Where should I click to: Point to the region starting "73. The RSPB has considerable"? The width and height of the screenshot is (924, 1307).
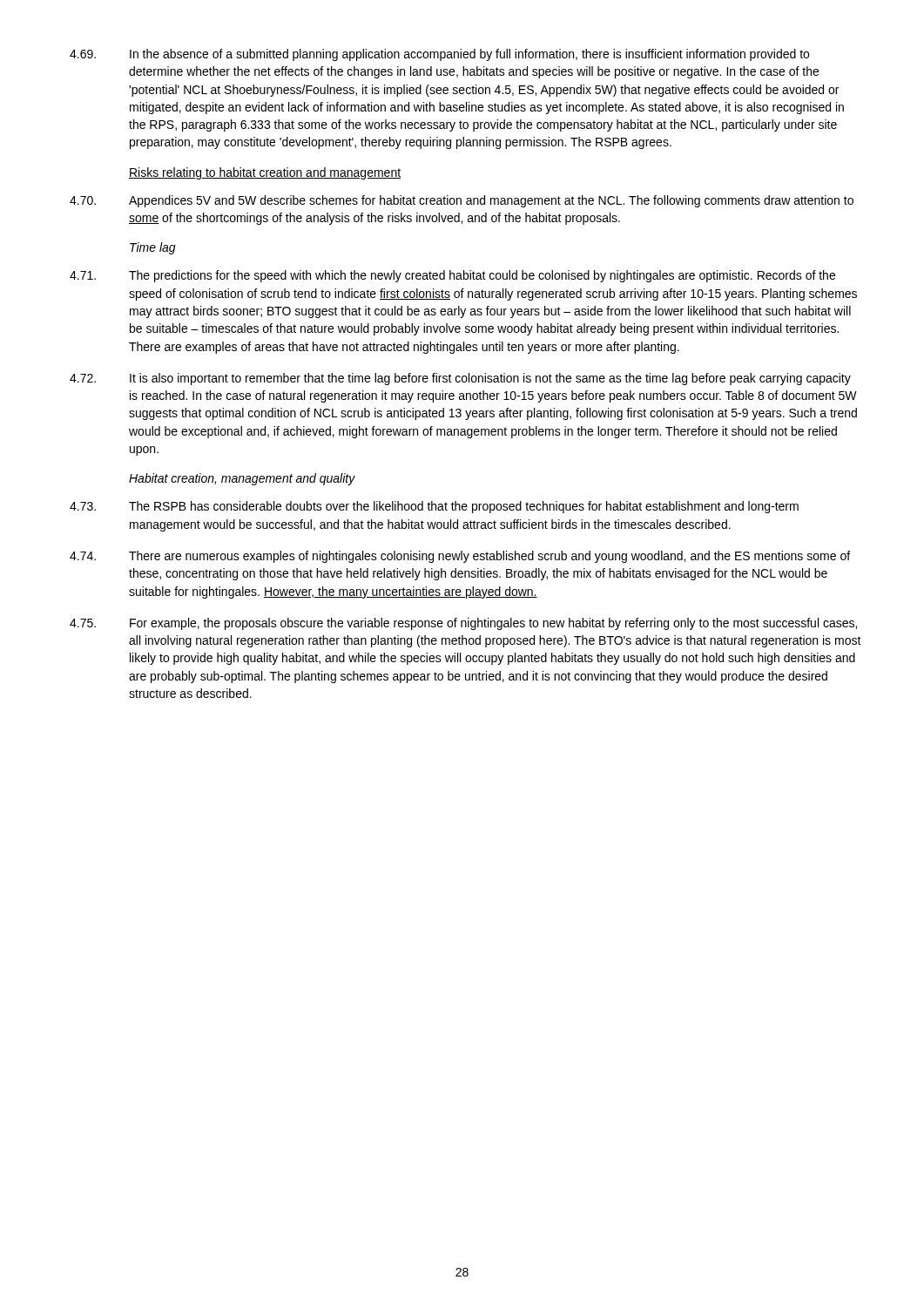coord(465,516)
